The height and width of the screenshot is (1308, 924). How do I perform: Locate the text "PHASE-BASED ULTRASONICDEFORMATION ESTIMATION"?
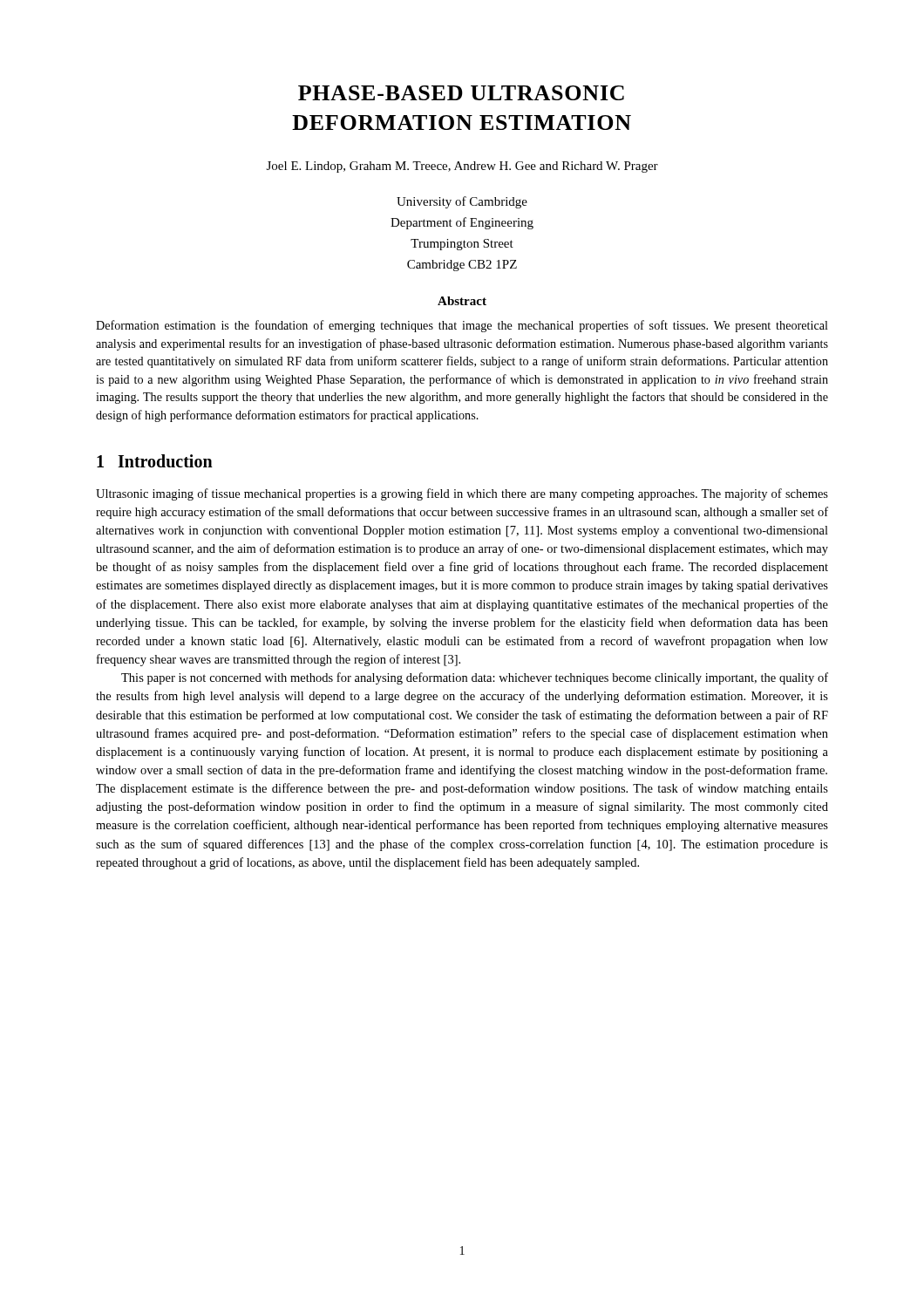(x=462, y=108)
